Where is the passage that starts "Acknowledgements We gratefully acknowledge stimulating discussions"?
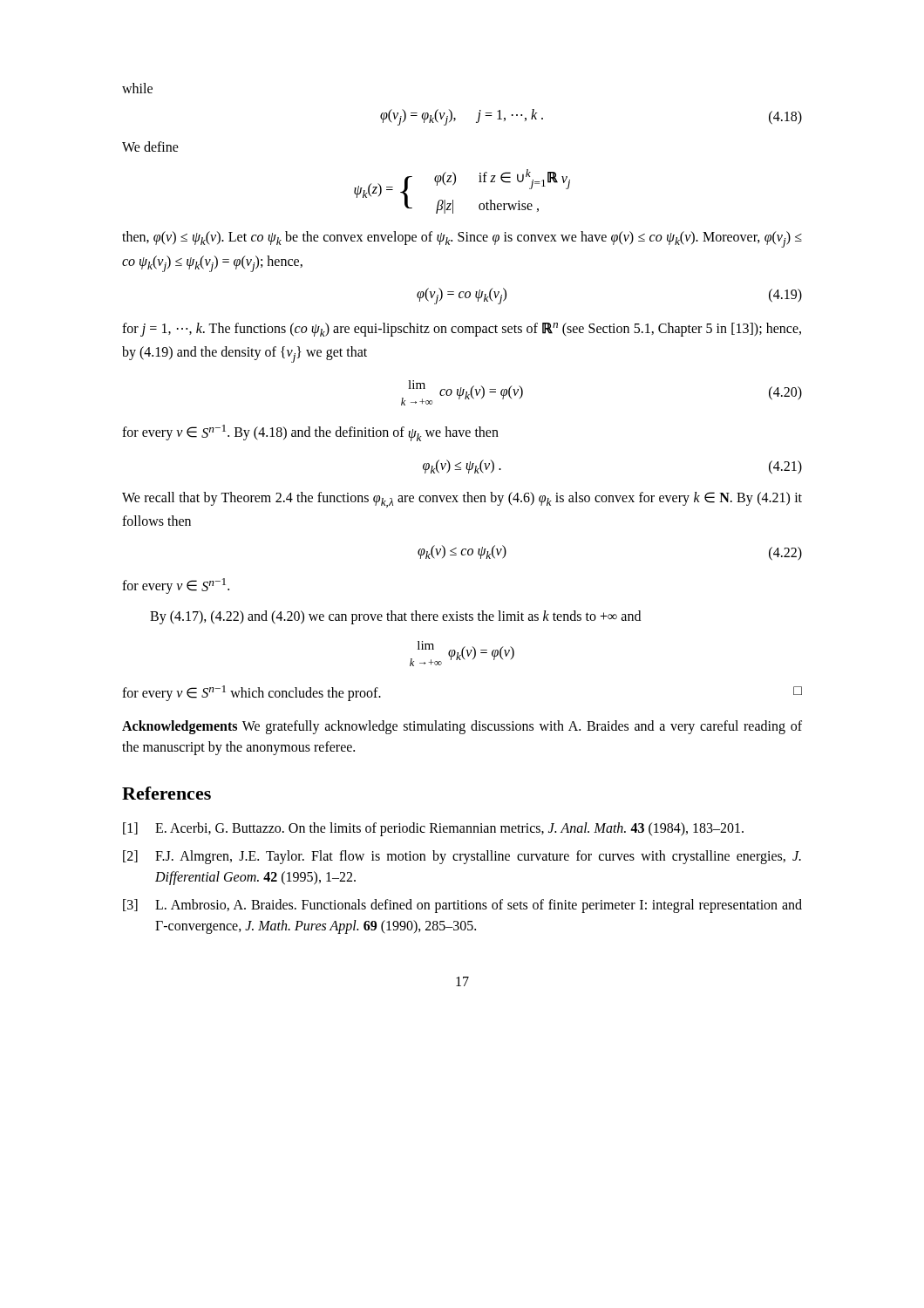This screenshot has height=1308, width=924. [462, 737]
